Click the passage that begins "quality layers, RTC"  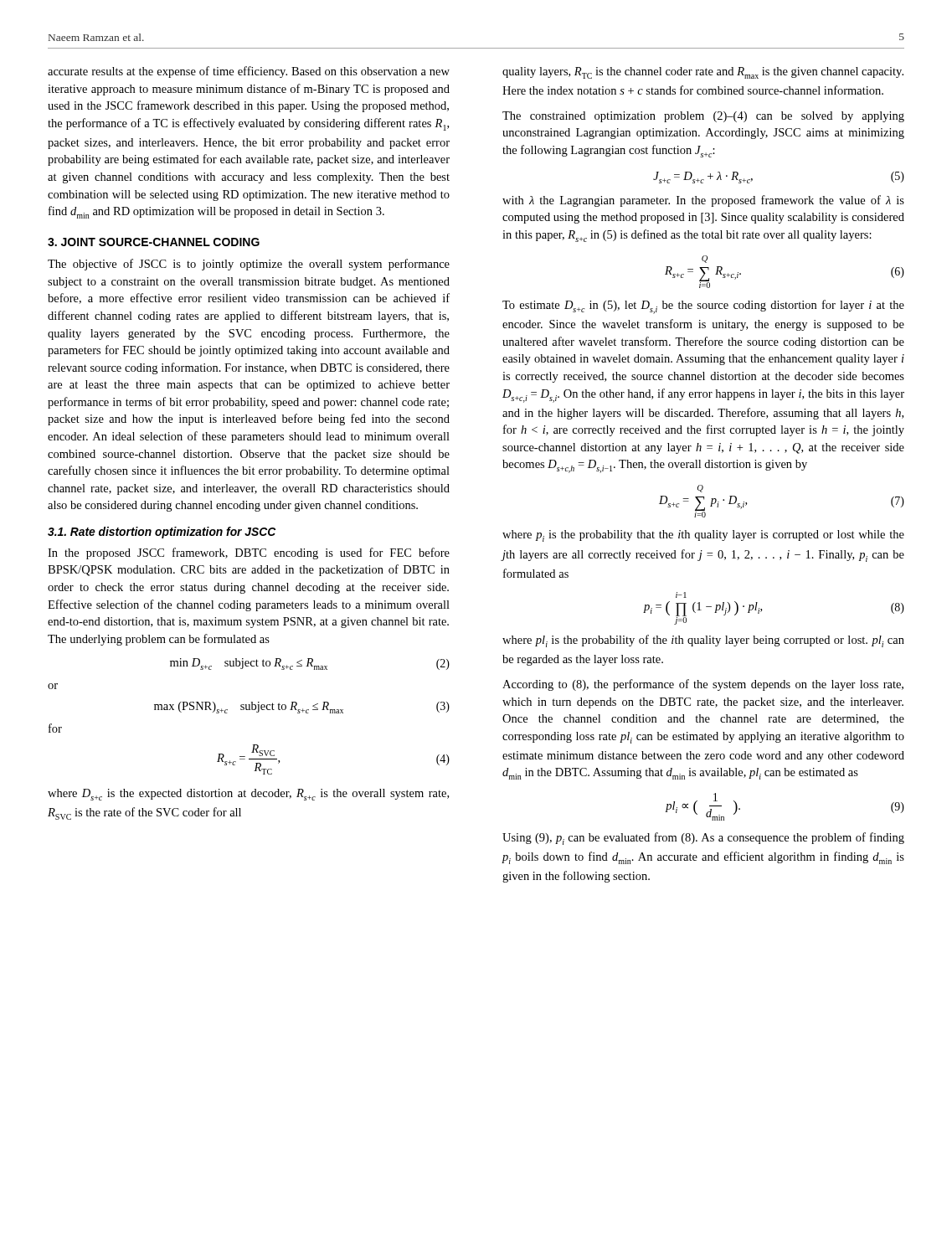coord(703,81)
